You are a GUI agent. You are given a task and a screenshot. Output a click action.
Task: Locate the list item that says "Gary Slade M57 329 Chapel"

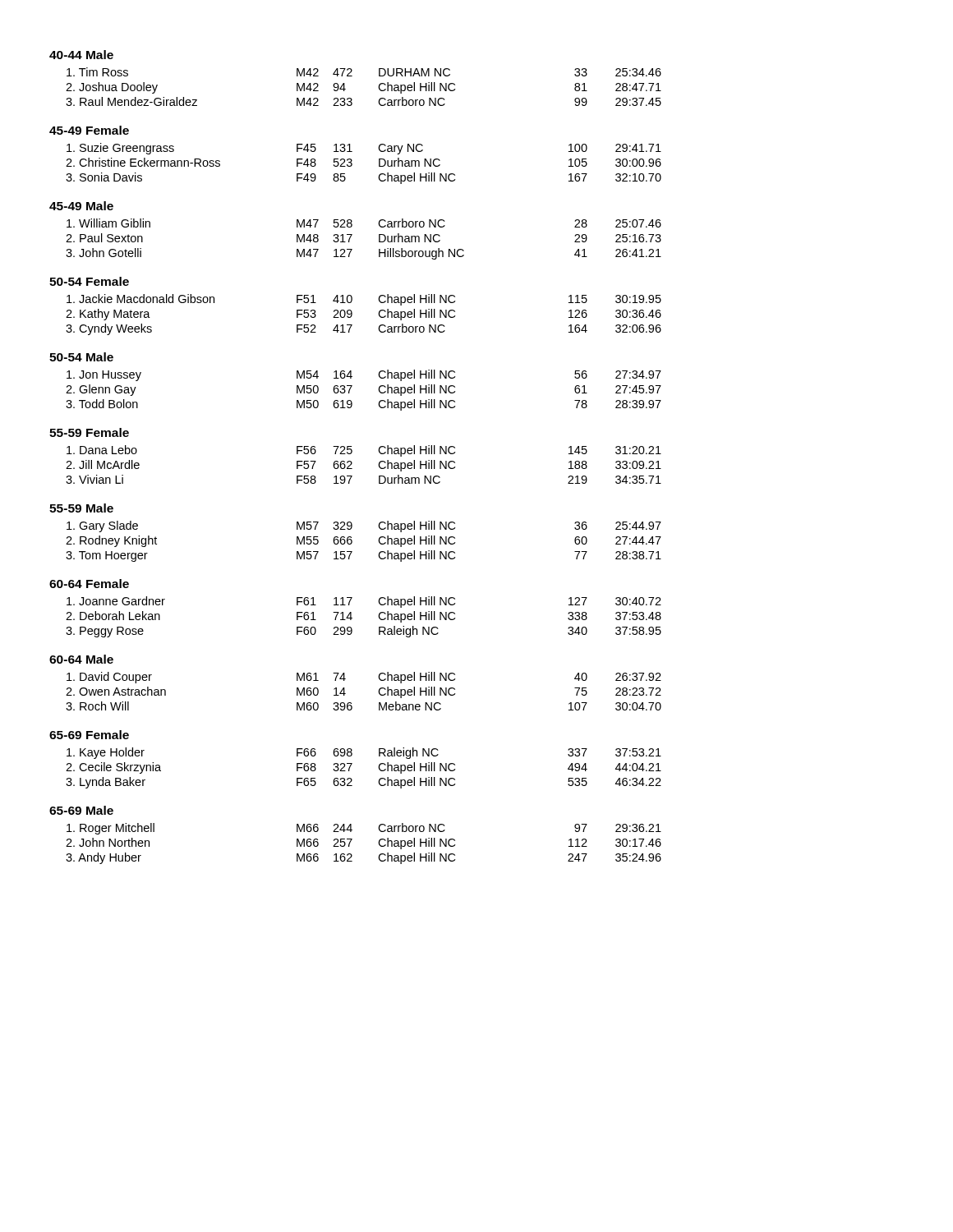coord(355,526)
